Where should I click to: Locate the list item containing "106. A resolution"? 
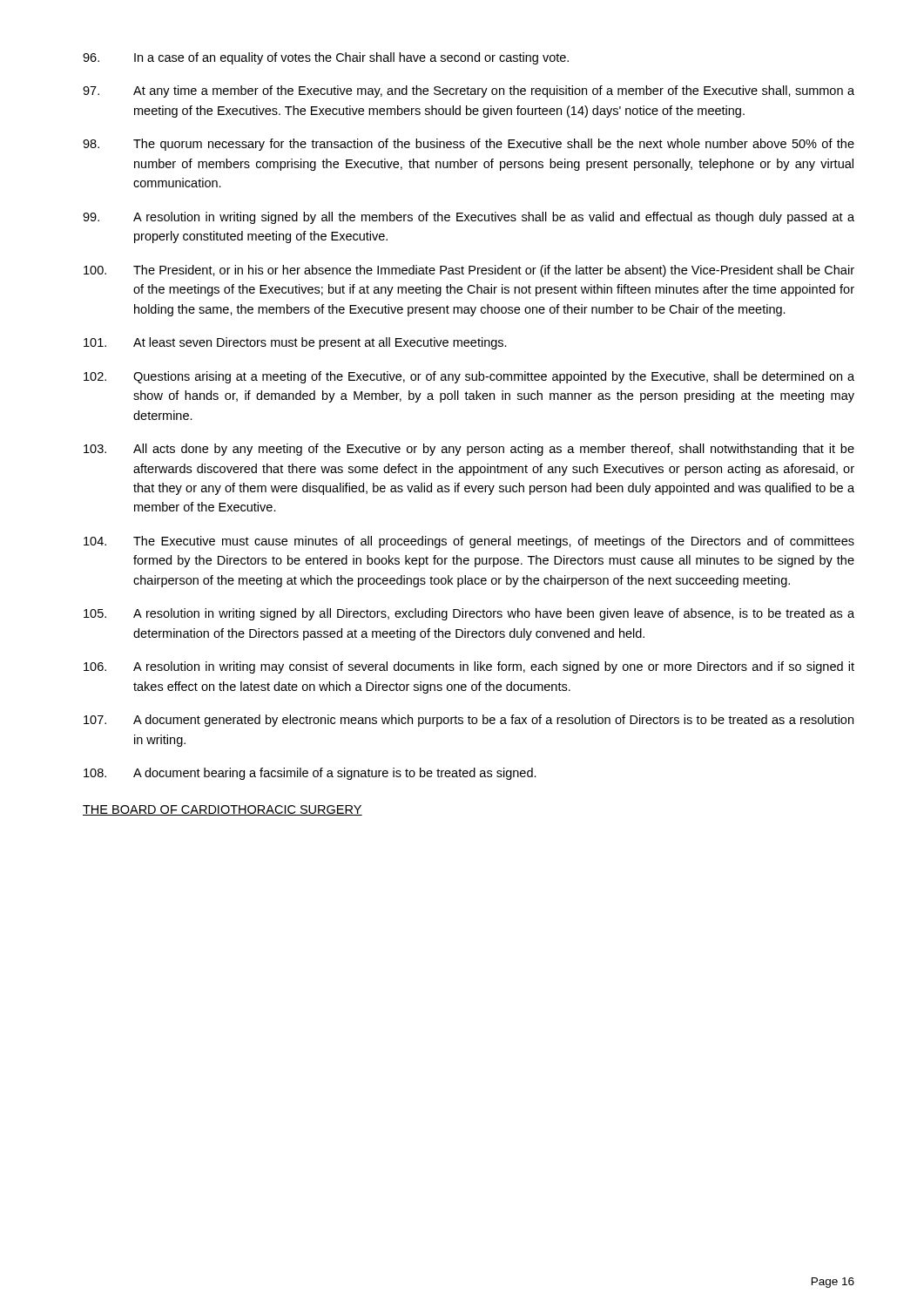[469, 677]
